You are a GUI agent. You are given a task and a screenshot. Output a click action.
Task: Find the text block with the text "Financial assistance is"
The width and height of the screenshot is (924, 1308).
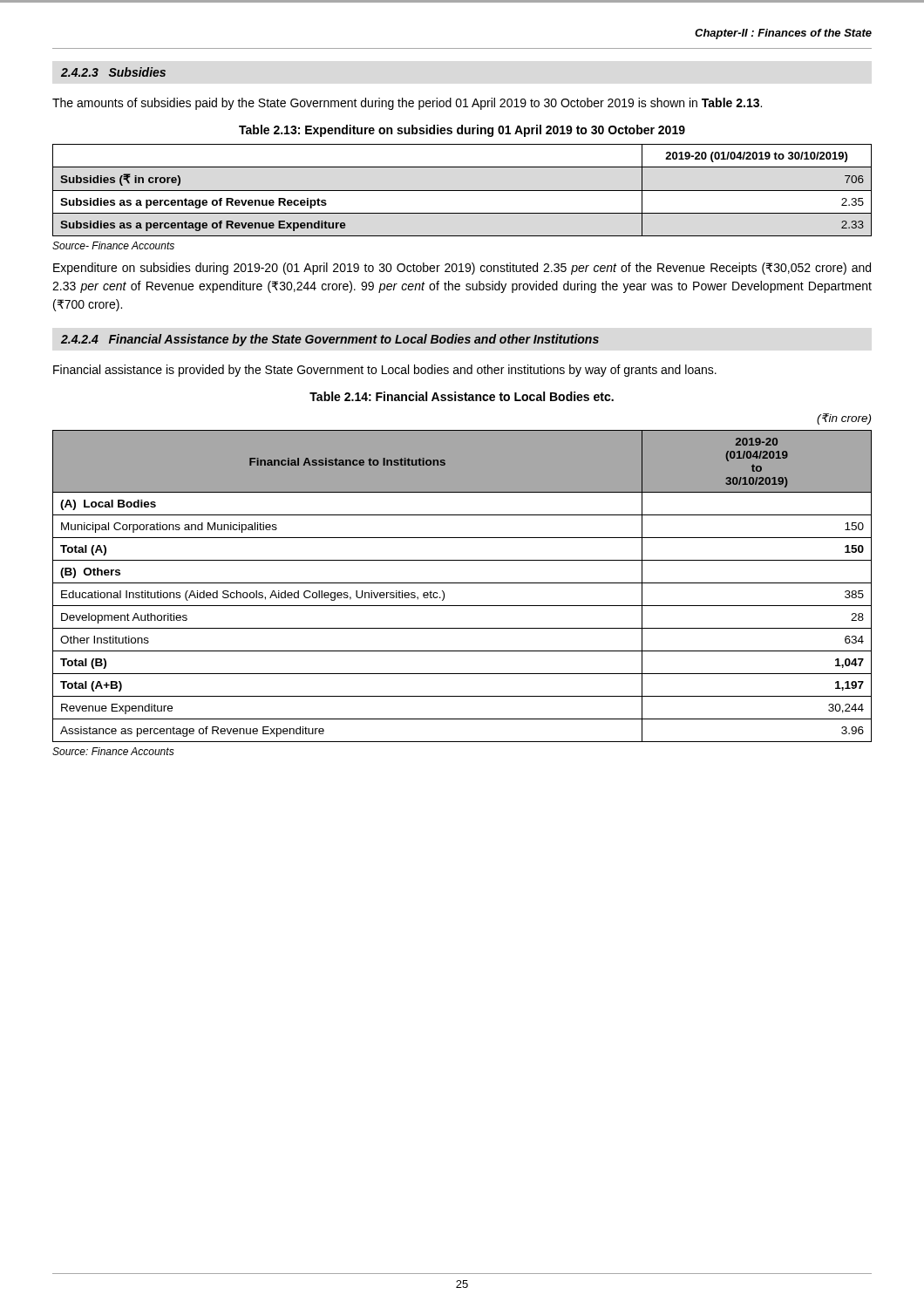coord(385,370)
